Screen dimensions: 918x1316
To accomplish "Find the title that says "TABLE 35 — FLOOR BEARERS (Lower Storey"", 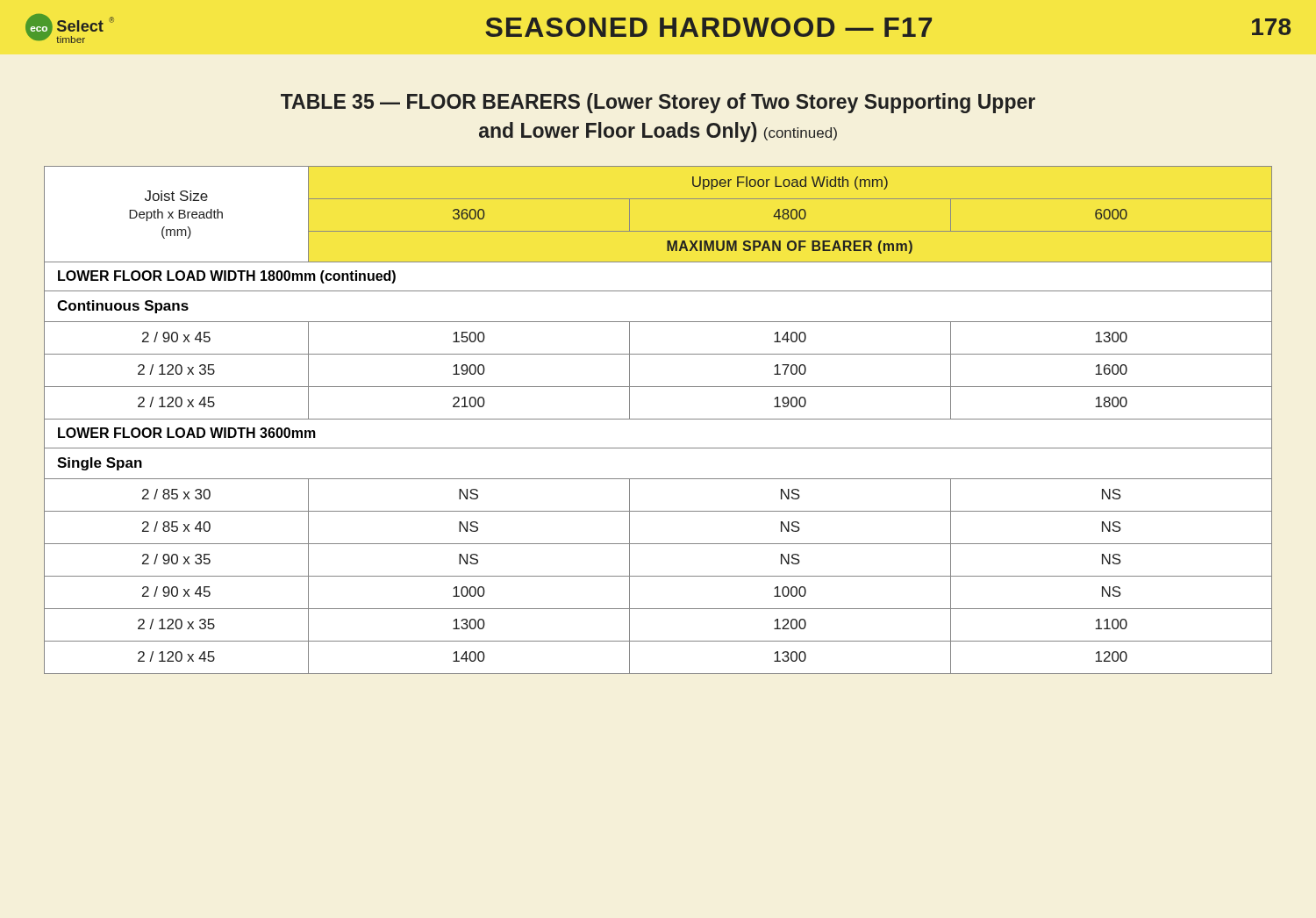I will pos(658,116).
